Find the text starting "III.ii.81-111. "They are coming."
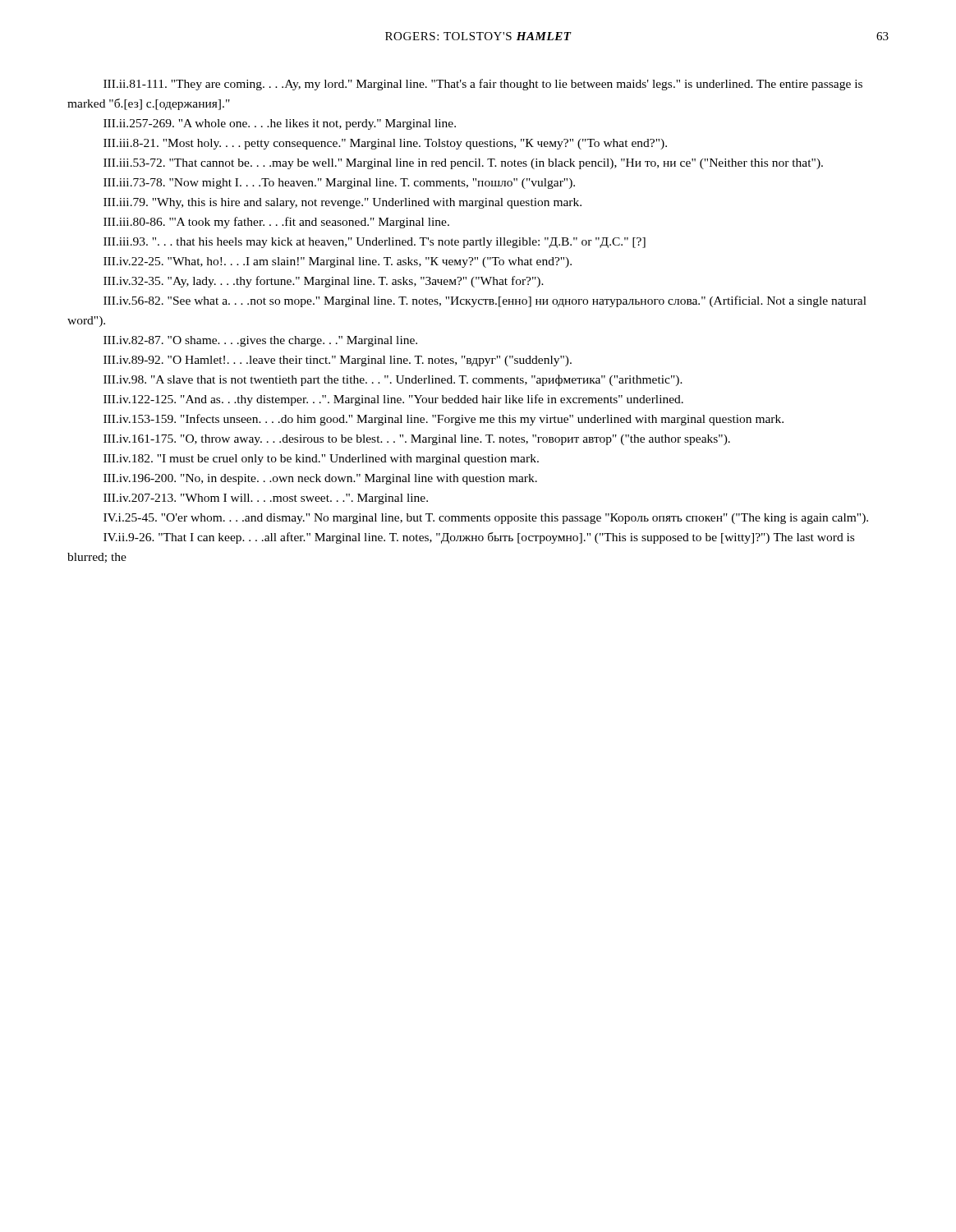Image resolution: width=956 pixels, height=1232 pixels. click(478, 94)
